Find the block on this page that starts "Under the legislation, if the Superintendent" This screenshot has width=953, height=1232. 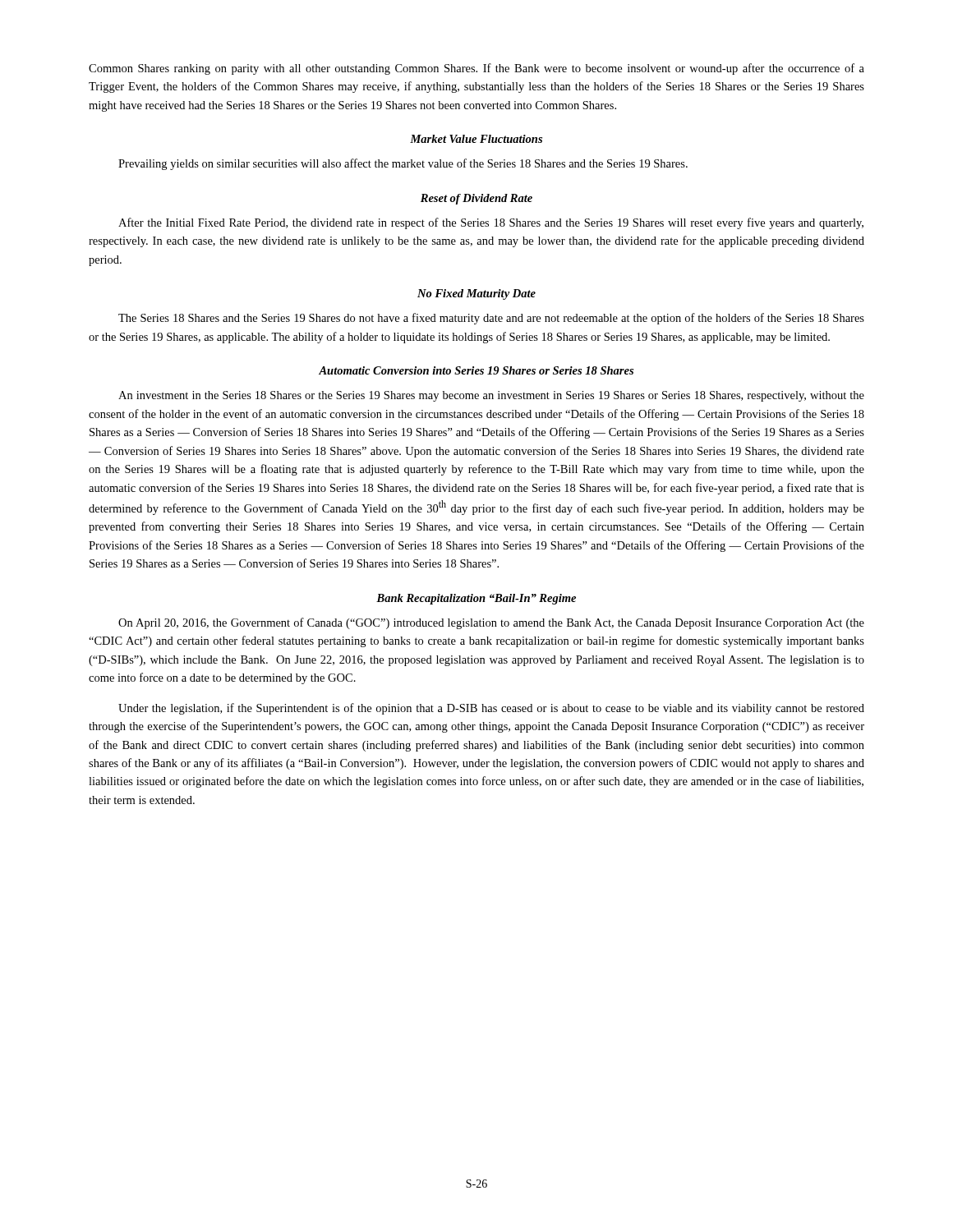point(476,754)
